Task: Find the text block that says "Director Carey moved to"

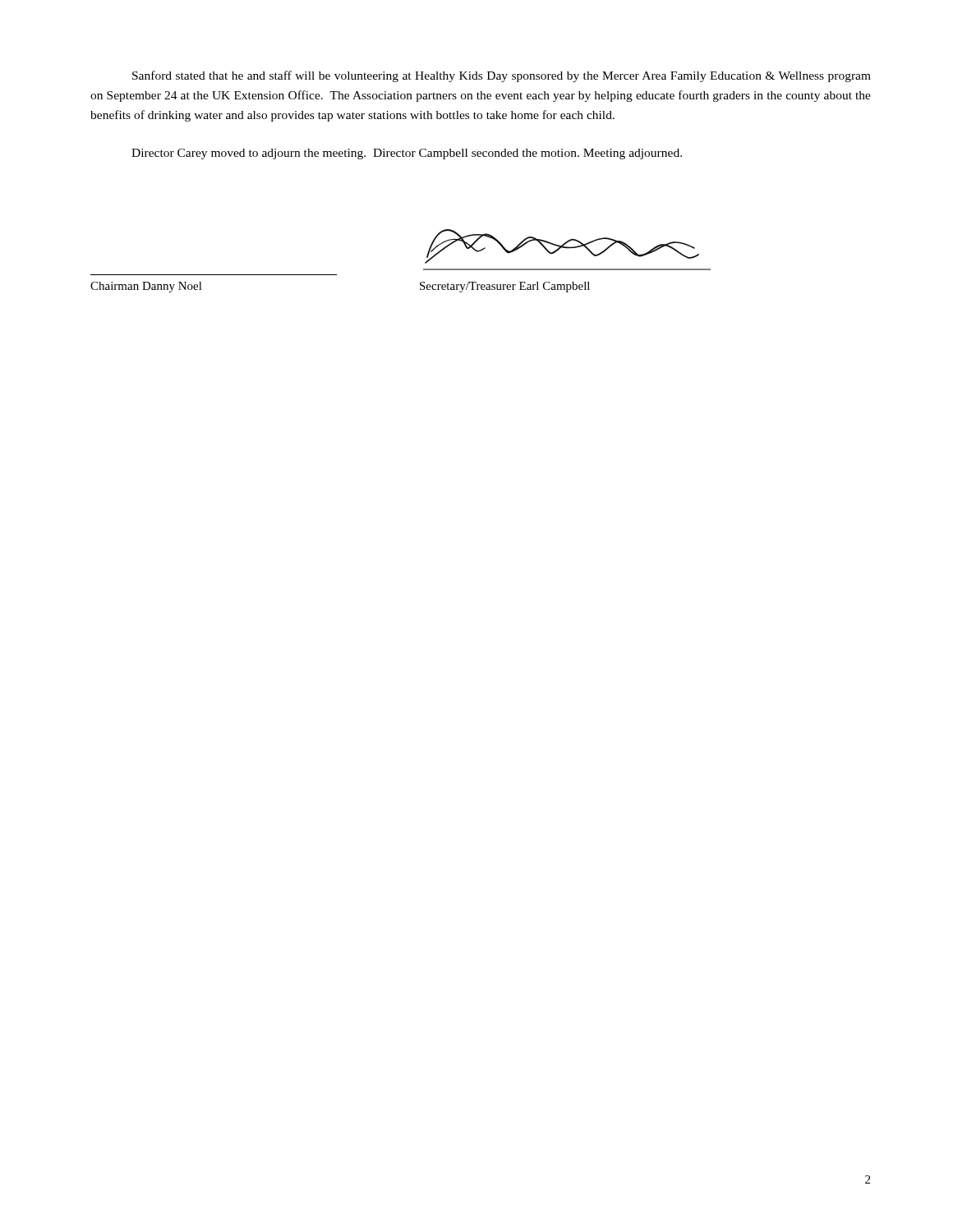Action: click(481, 153)
